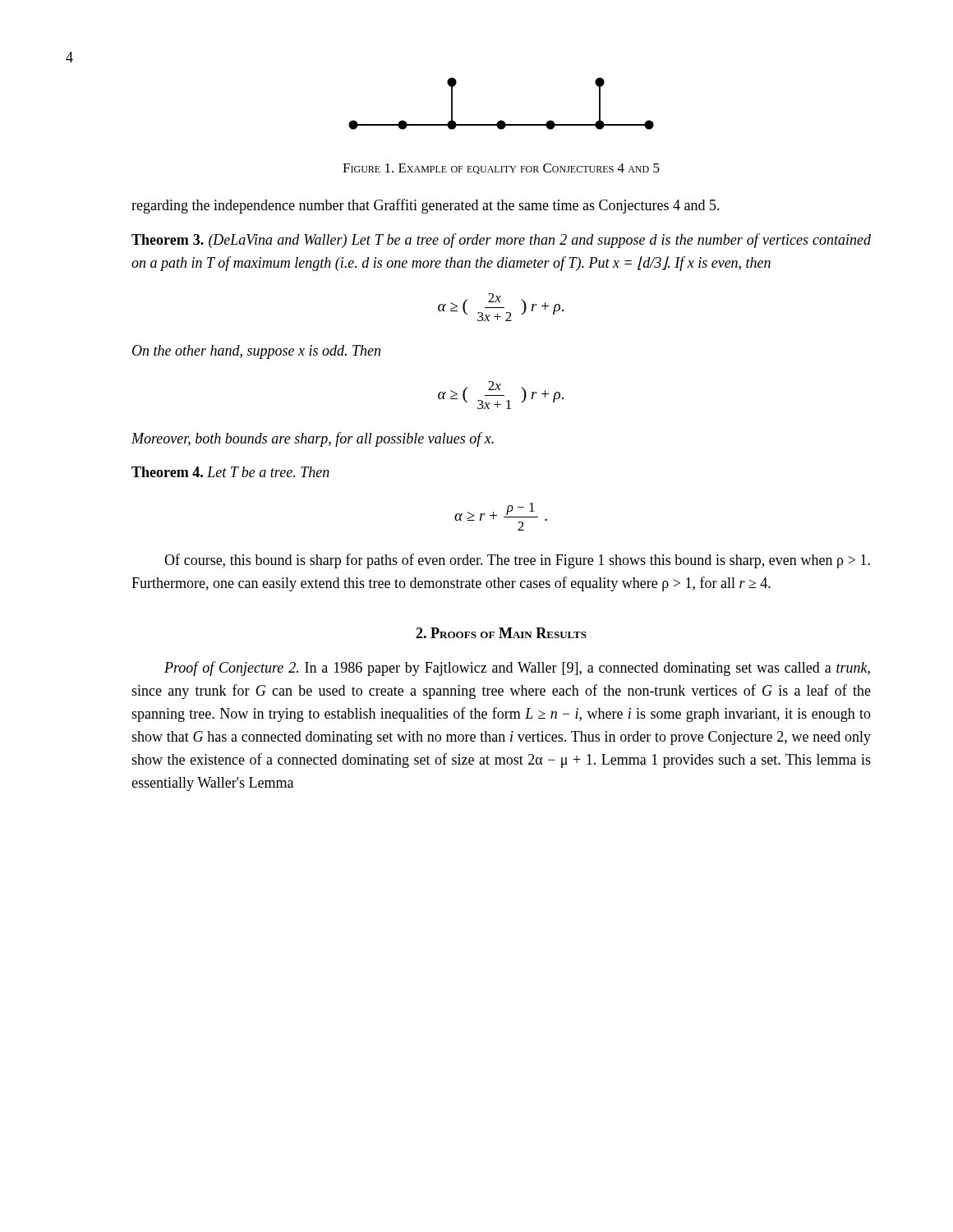
Task: Locate the text block that says "Moreover, both bounds"
Action: (313, 438)
